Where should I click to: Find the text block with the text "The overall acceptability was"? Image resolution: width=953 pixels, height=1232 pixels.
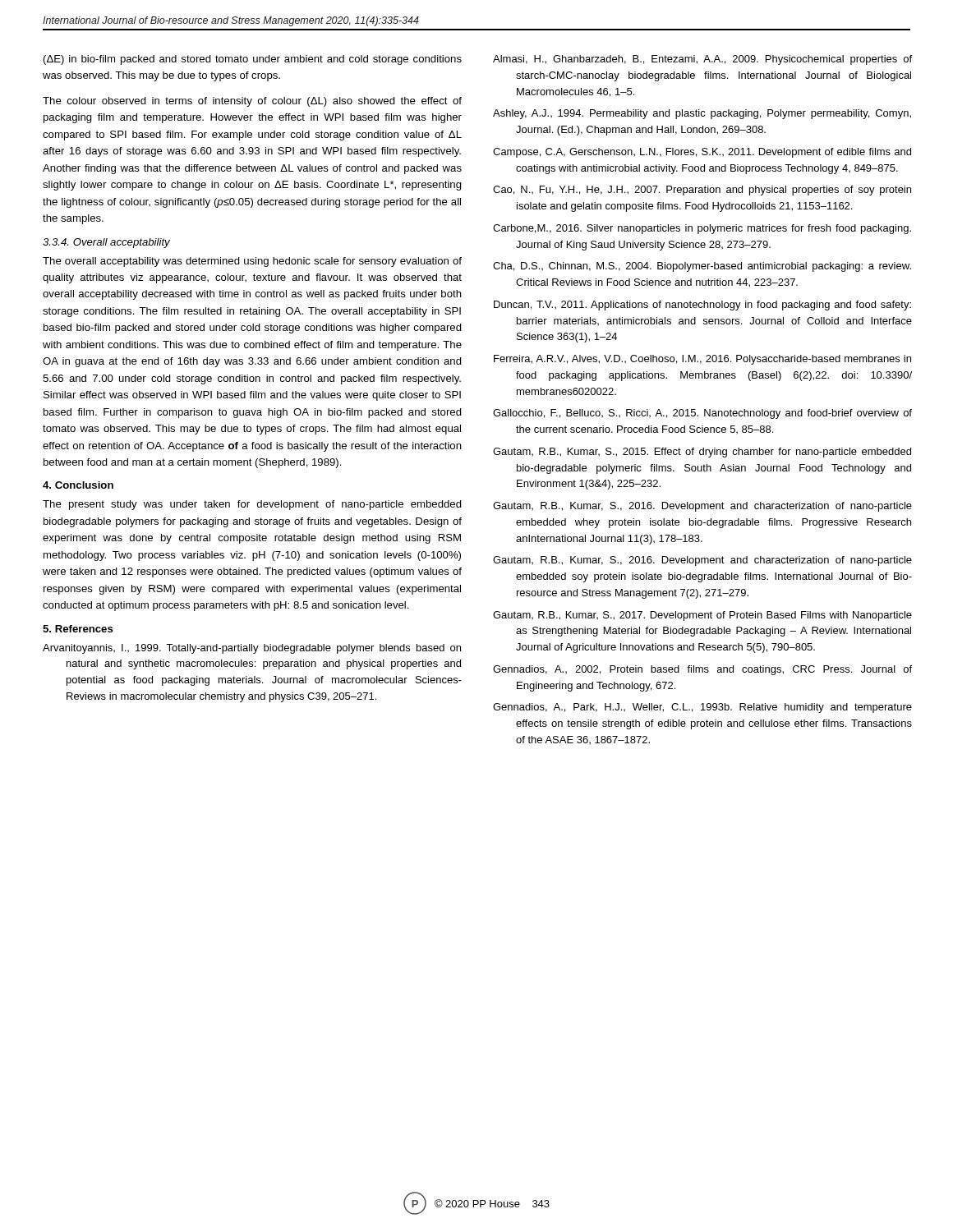pyautogui.click(x=252, y=361)
